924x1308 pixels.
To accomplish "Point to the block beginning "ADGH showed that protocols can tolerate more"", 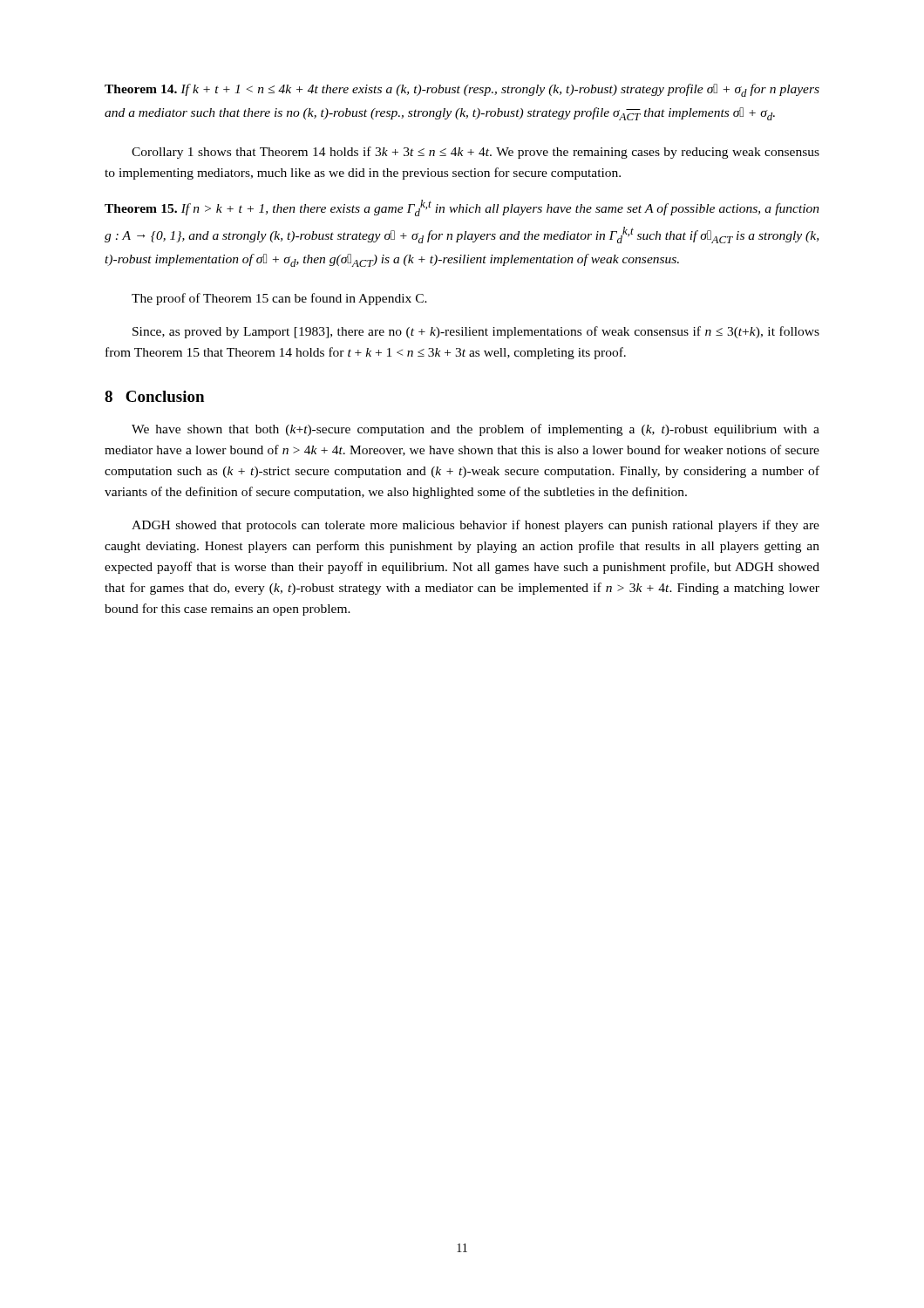I will [462, 567].
